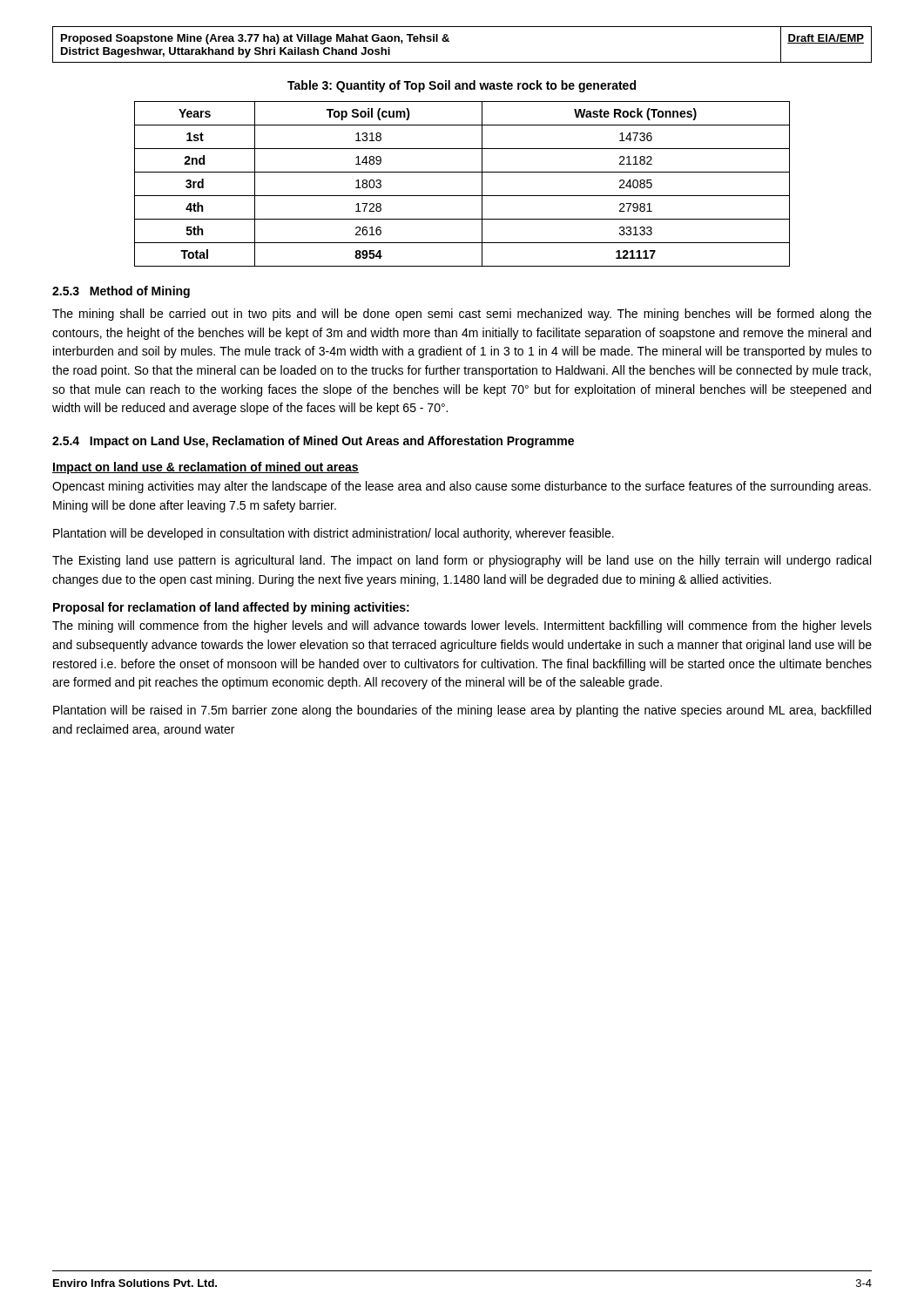Click where it says "2.5.3 Method of Mining"
The width and height of the screenshot is (924, 1307).
click(x=121, y=291)
